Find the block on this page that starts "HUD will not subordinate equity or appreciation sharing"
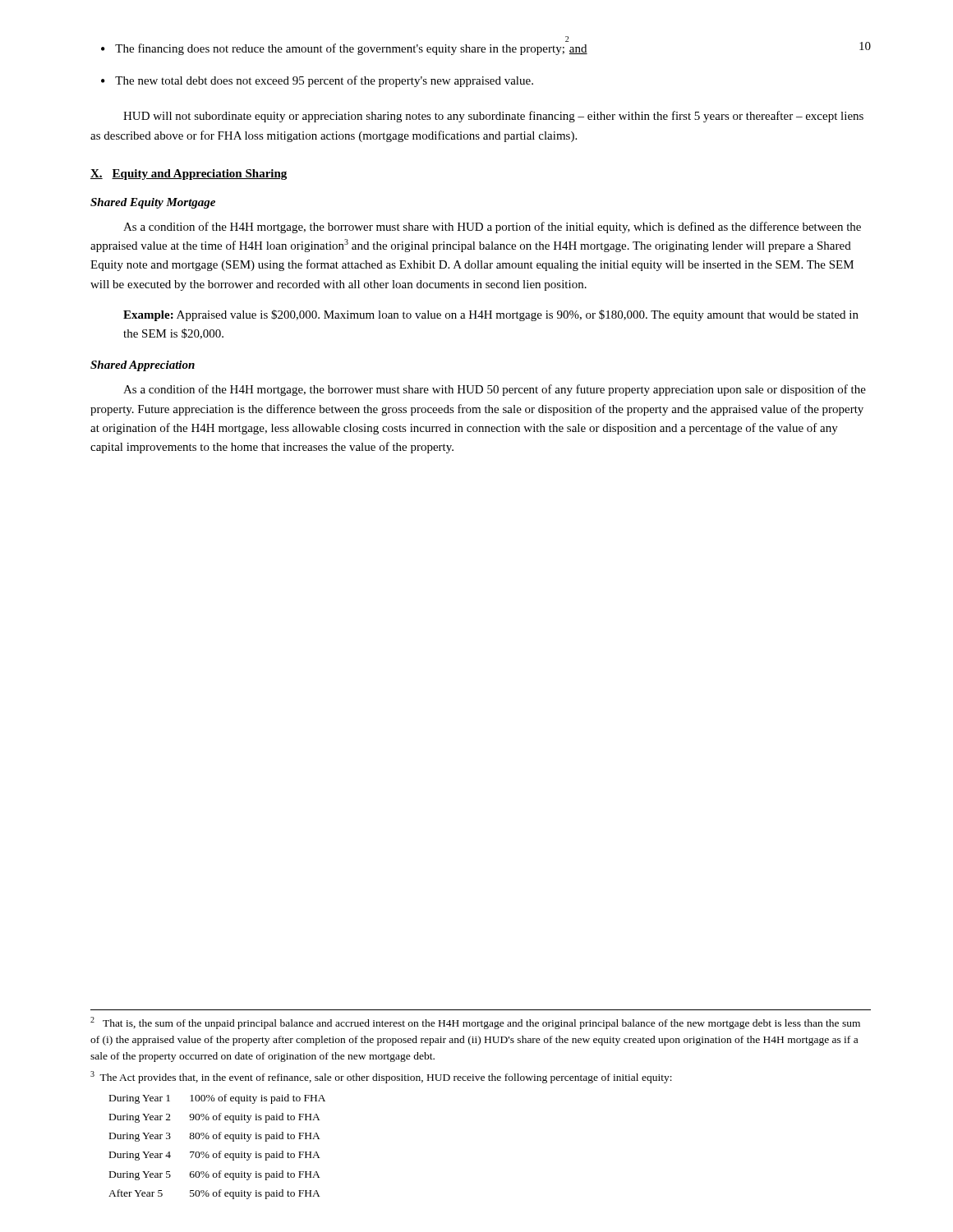 coord(477,126)
